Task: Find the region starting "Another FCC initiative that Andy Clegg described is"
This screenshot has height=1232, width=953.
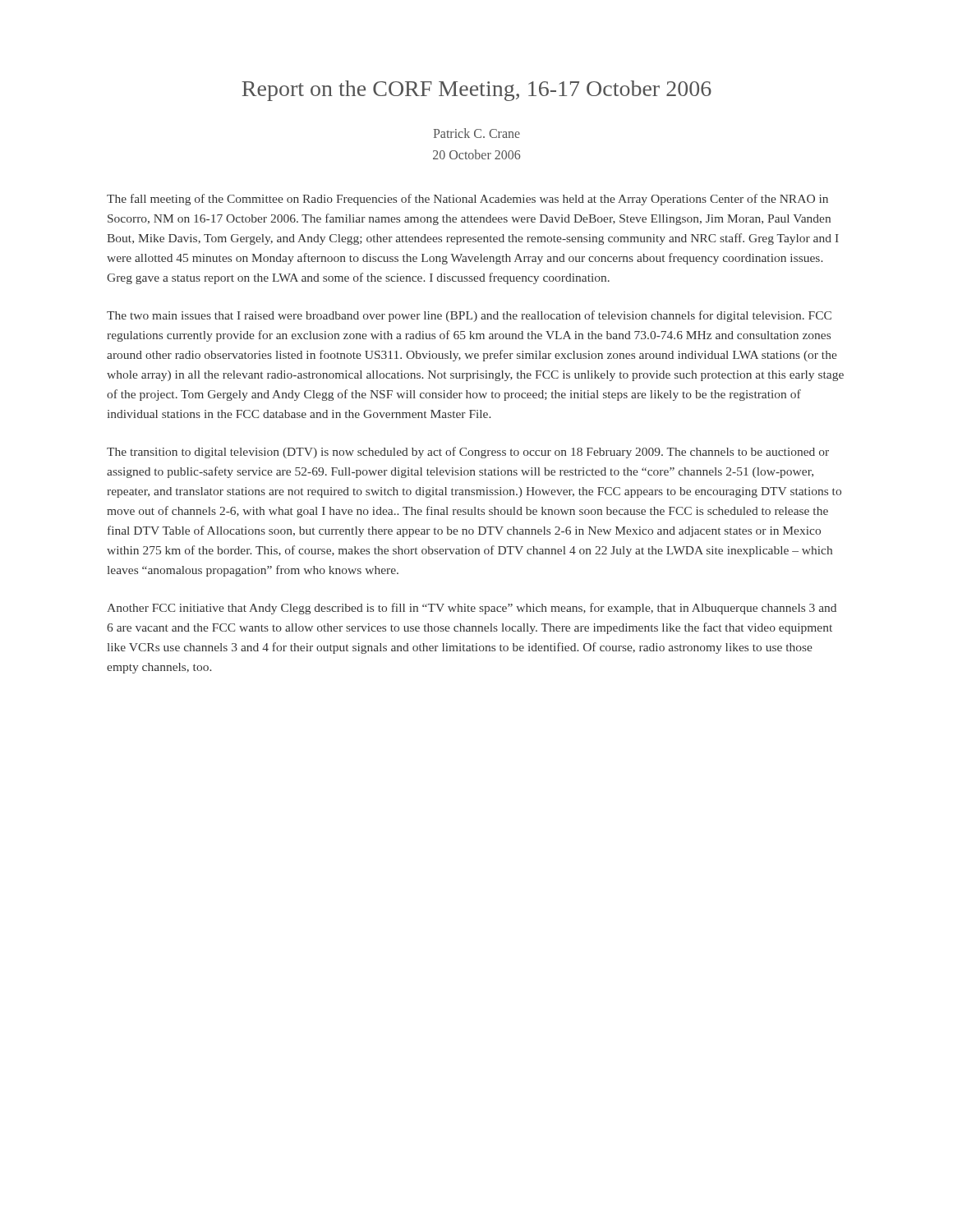Action: pos(472,637)
